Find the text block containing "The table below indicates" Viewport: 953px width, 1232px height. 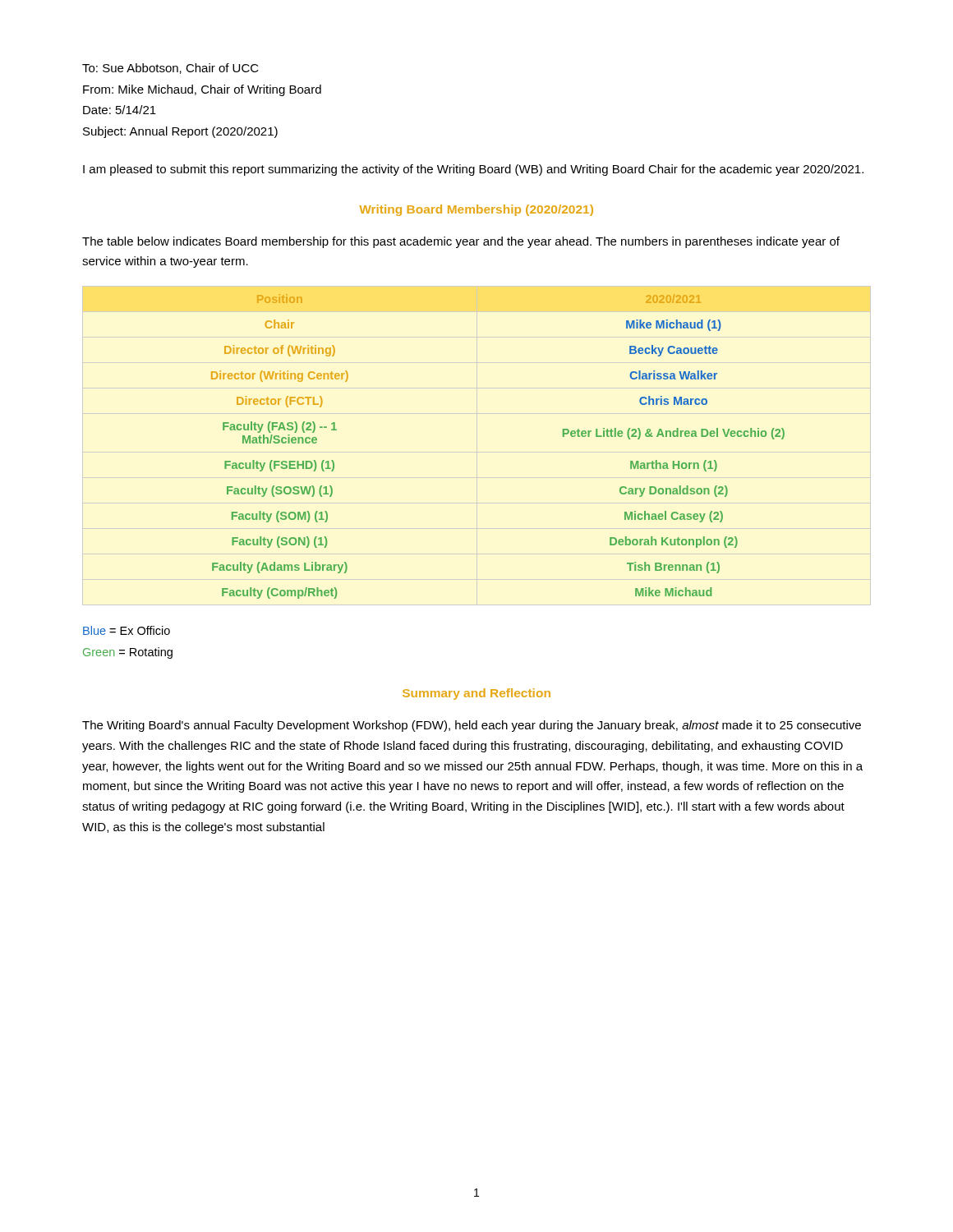[x=461, y=251]
